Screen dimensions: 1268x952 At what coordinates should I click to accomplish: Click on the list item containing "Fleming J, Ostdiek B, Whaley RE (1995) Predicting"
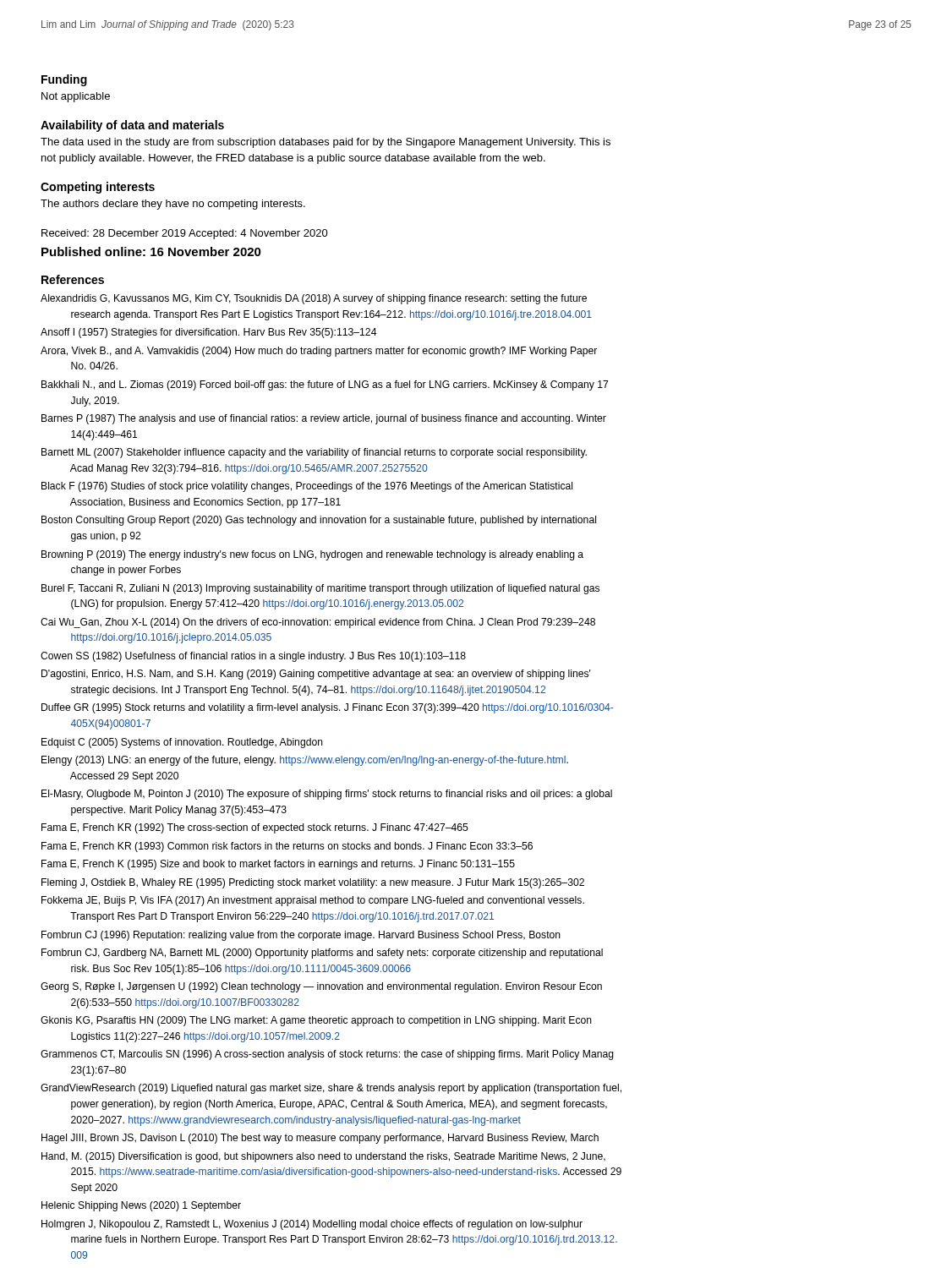313,882
